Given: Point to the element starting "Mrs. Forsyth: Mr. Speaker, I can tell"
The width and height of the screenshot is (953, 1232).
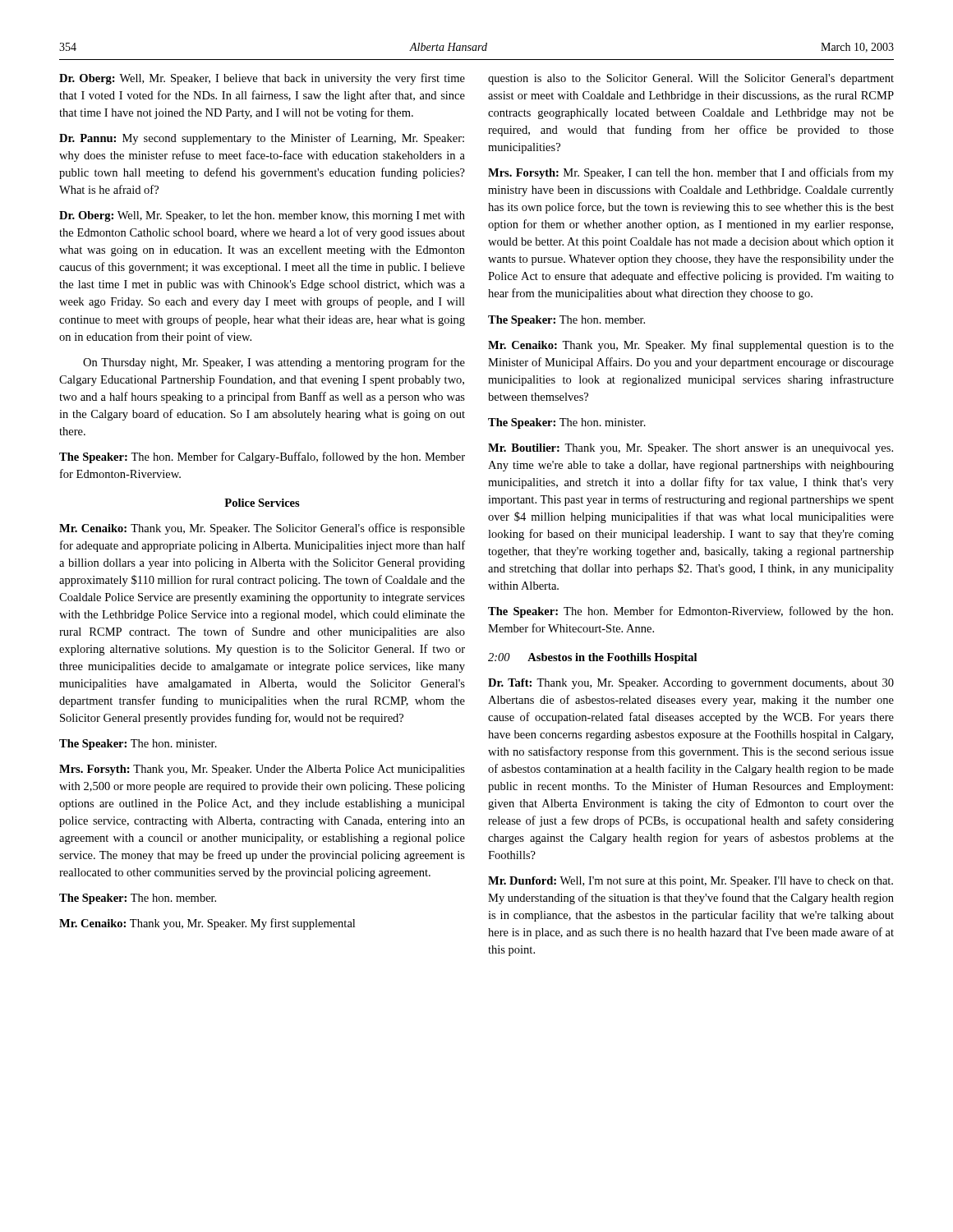Looking at the screenshot, I should pos(691,233).
